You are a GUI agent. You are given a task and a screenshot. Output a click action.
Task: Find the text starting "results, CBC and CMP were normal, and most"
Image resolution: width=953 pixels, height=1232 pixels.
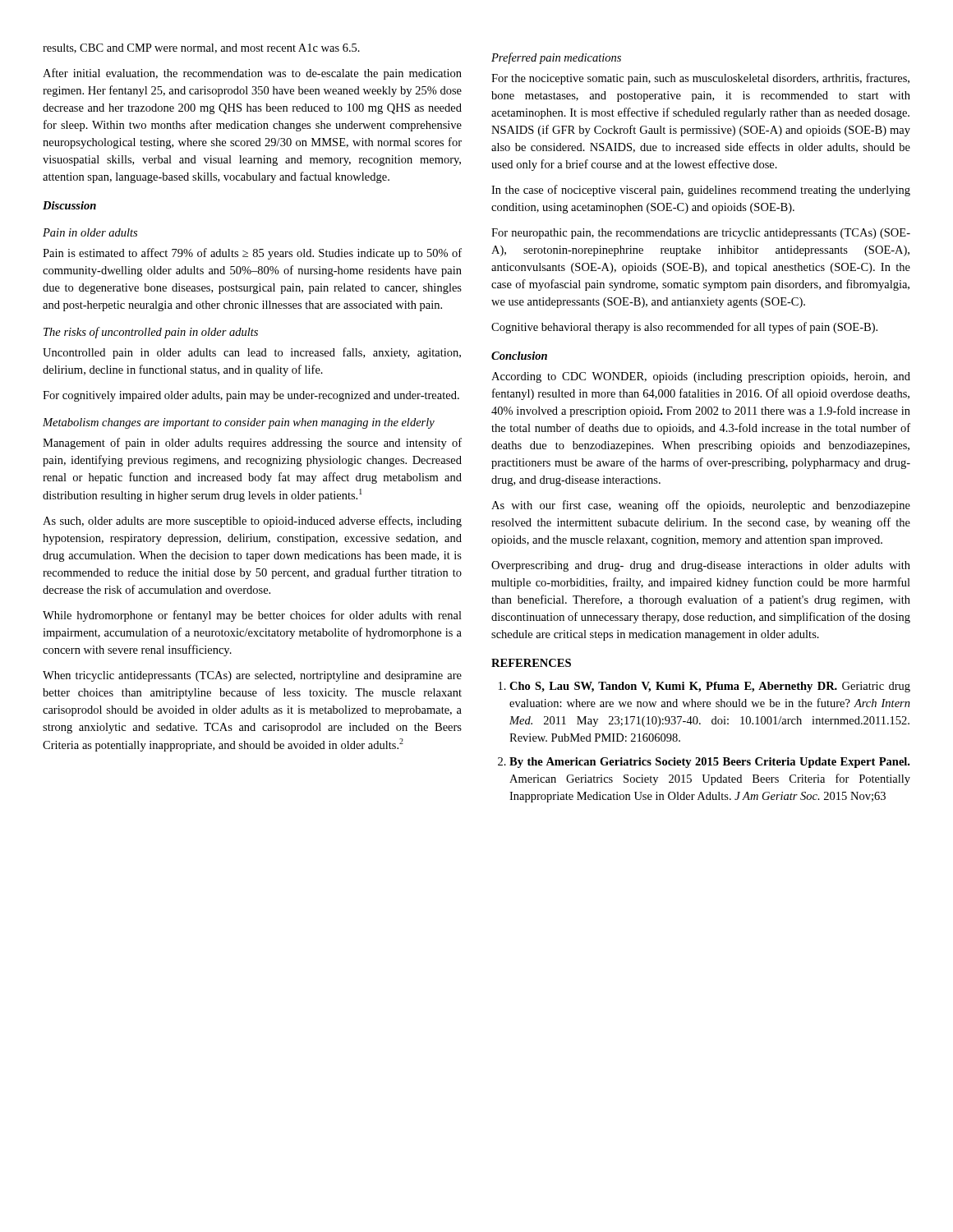252,48
